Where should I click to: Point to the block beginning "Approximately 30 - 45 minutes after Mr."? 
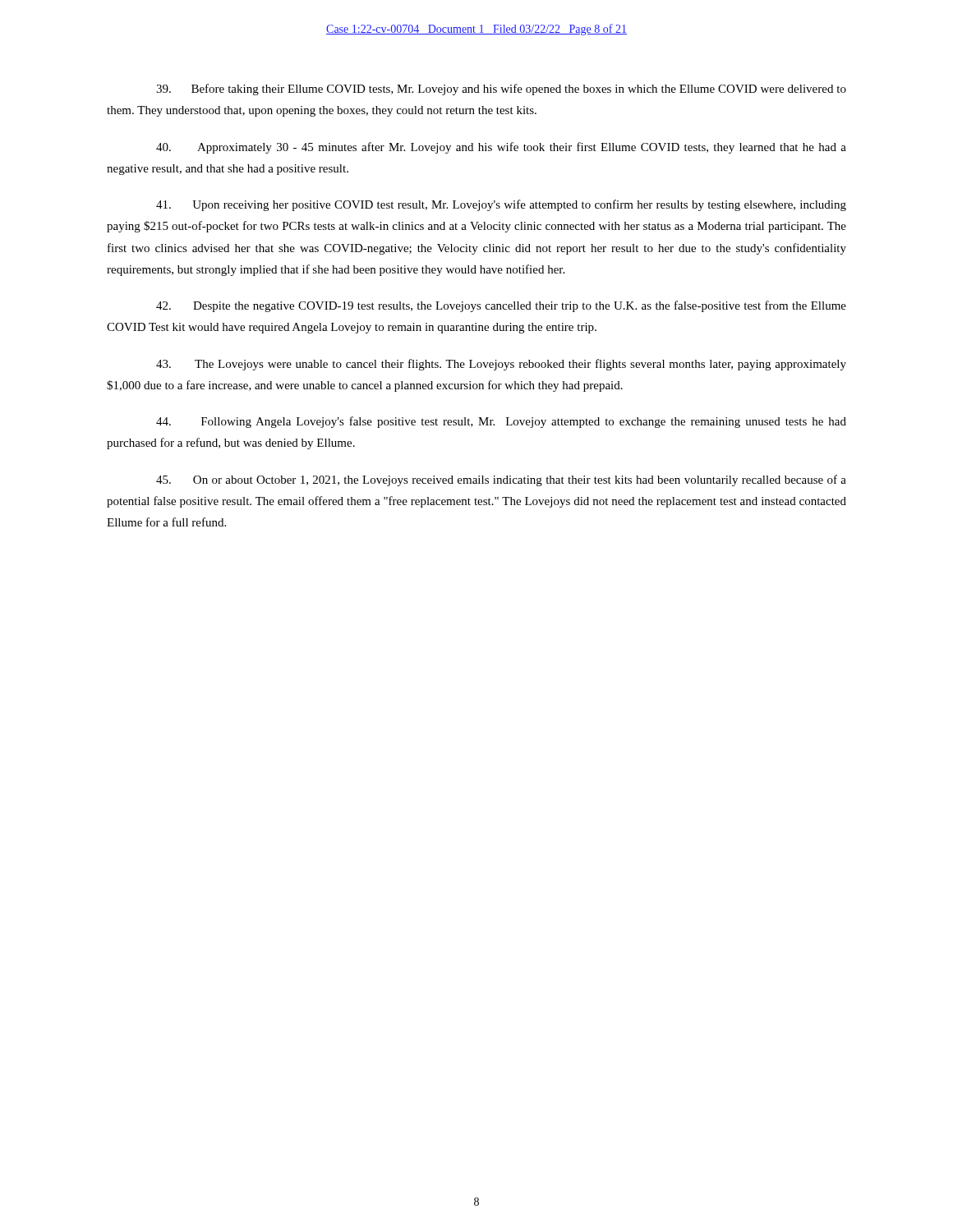tap(476, 157)
